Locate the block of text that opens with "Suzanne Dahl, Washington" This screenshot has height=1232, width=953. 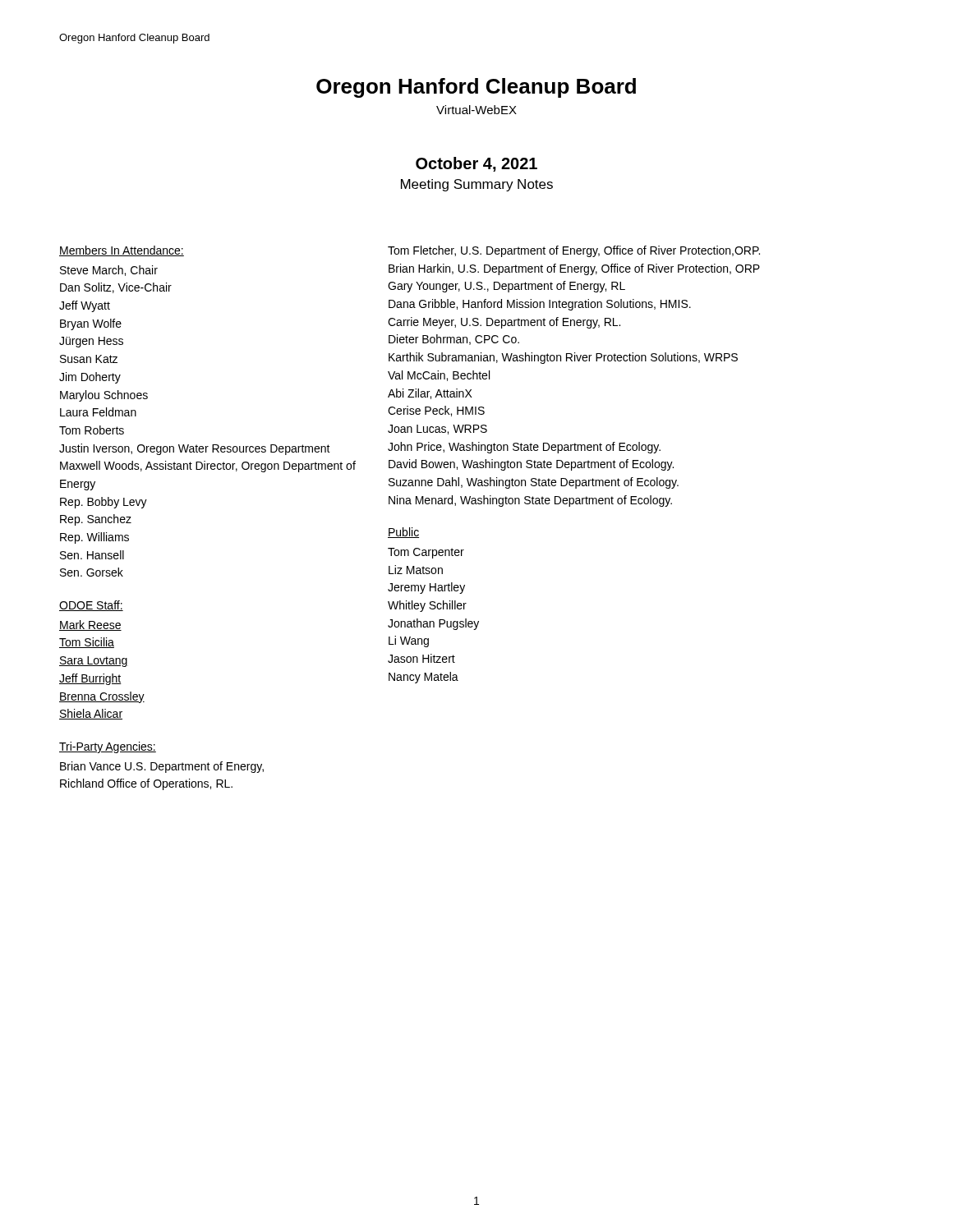point(534,482)
